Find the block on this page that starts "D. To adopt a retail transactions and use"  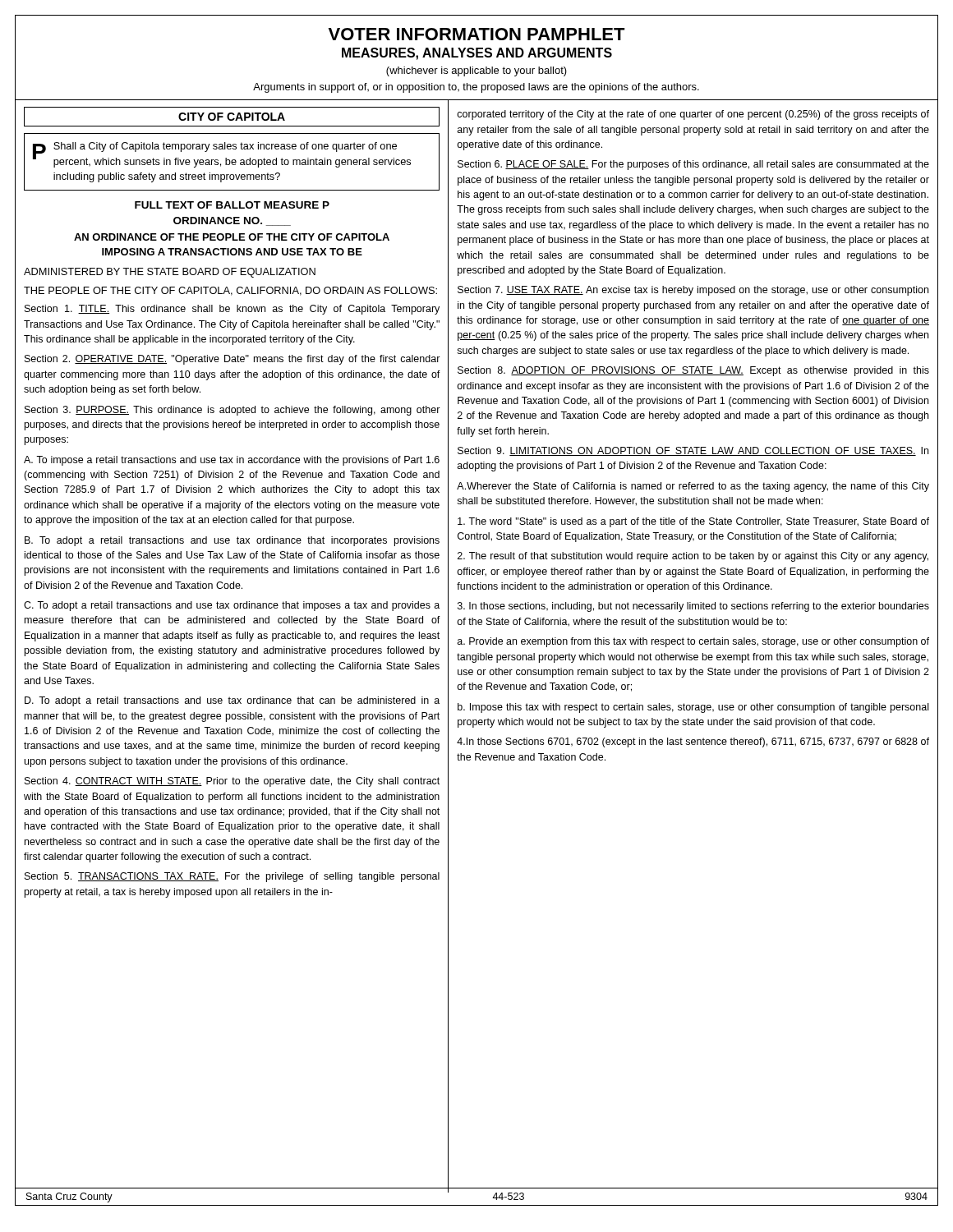pyautogui.click(x=232, y=731)
